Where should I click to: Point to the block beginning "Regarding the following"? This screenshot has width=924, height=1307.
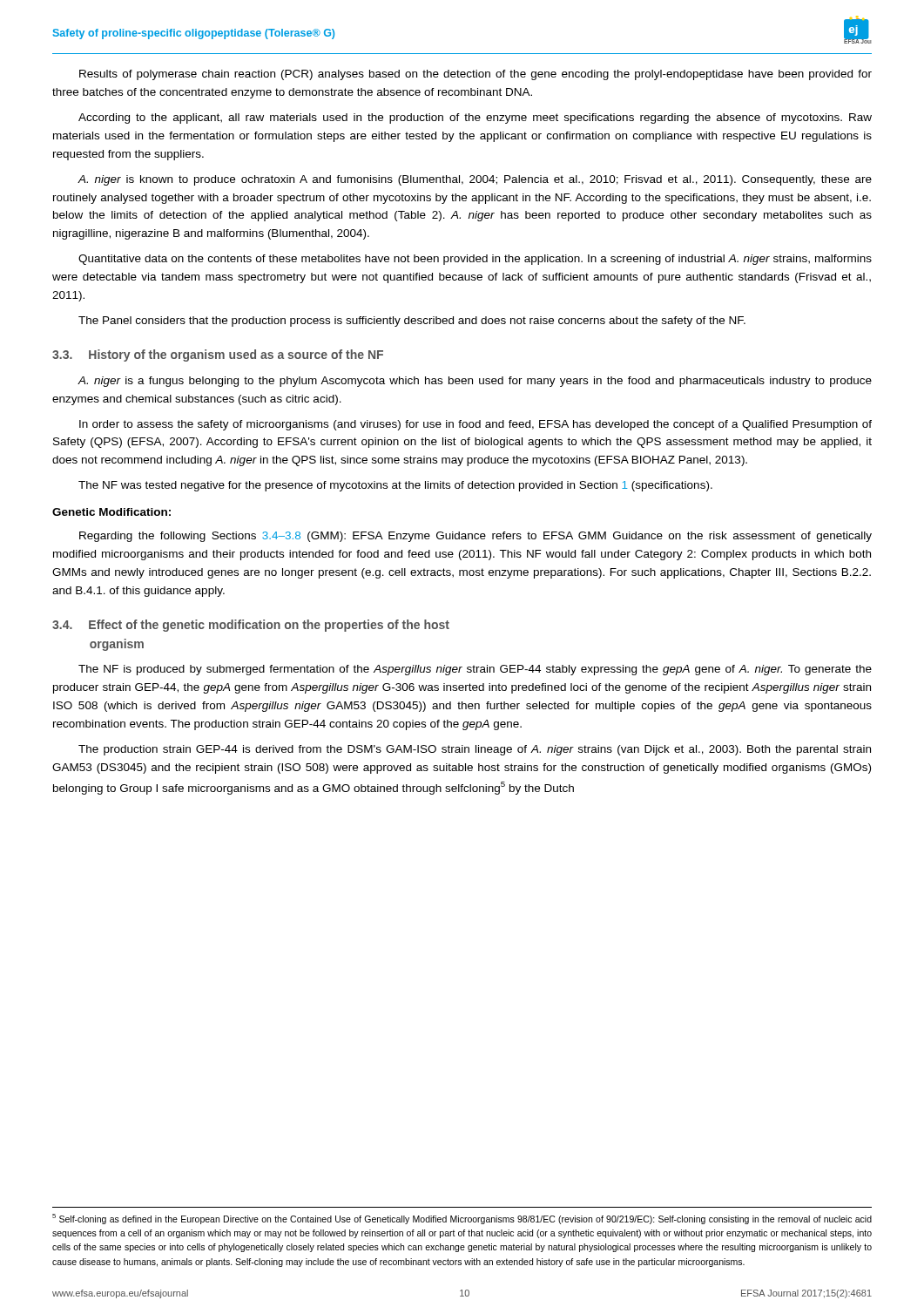[x=462, y=564]
